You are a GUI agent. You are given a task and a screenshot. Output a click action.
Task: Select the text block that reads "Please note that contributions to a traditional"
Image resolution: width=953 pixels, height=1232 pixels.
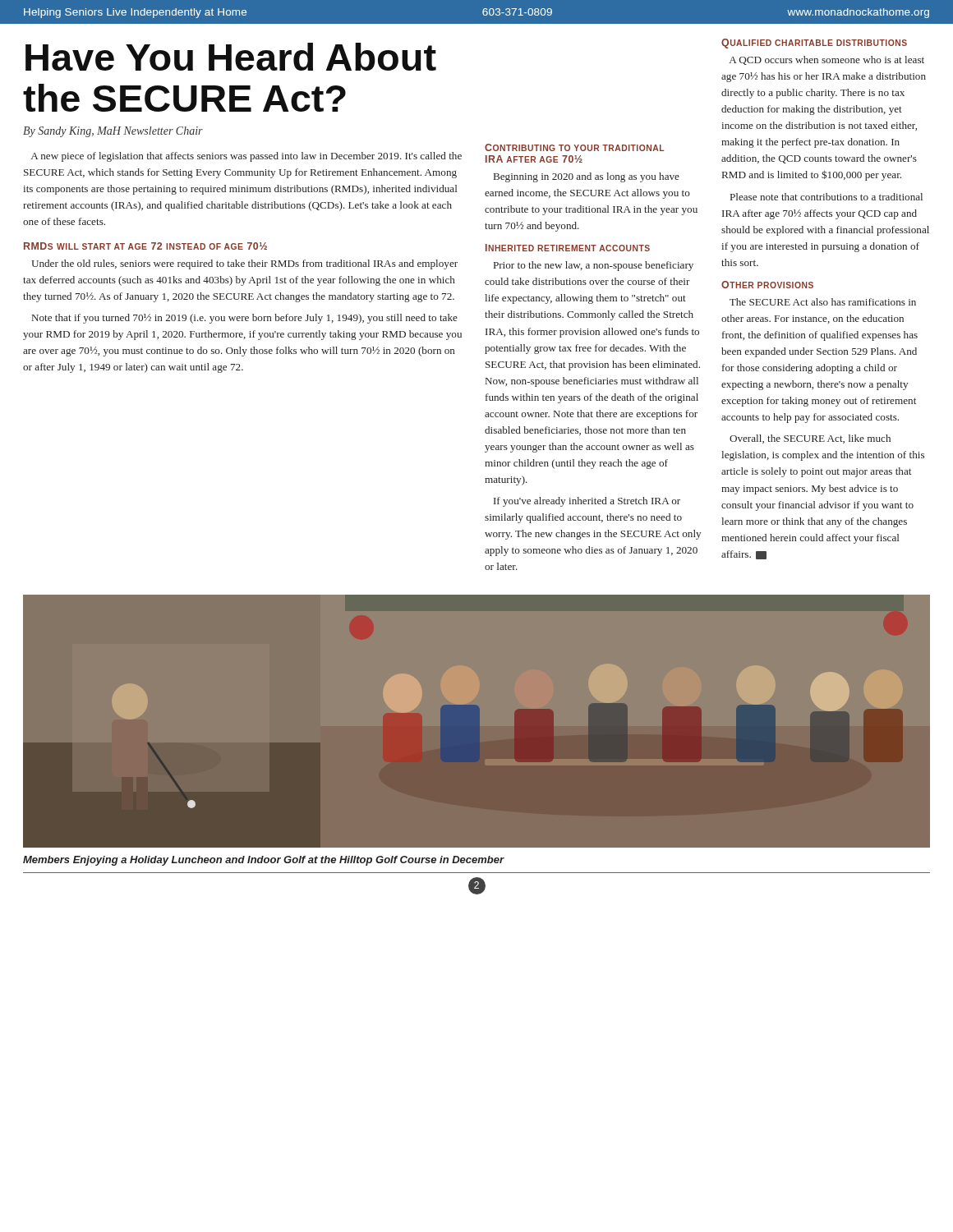[x=825, y=229]
